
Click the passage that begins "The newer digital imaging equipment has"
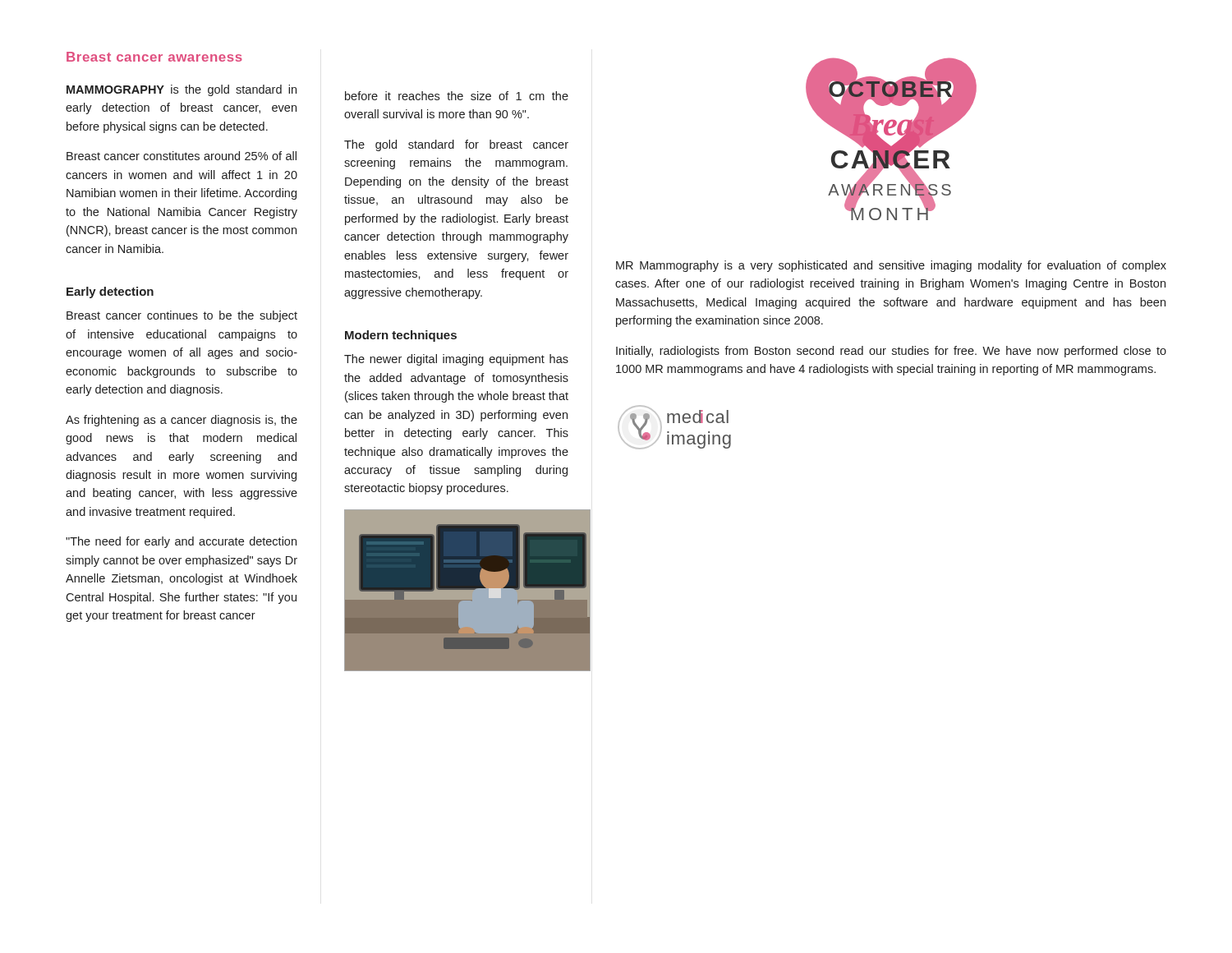456,424
